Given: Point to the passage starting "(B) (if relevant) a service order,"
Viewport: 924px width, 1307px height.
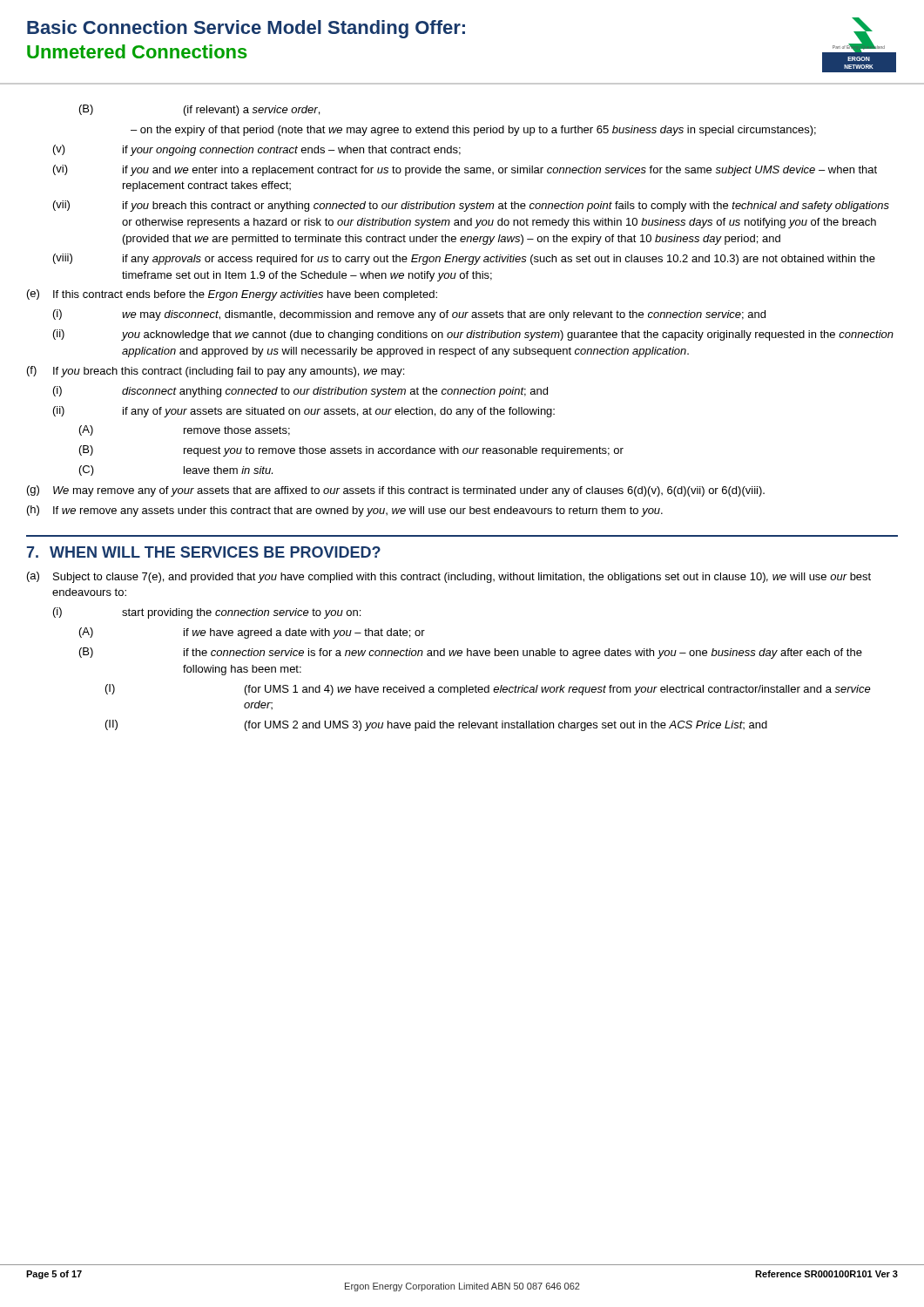Looking at the screenshot, I should (x=199, y=110).
